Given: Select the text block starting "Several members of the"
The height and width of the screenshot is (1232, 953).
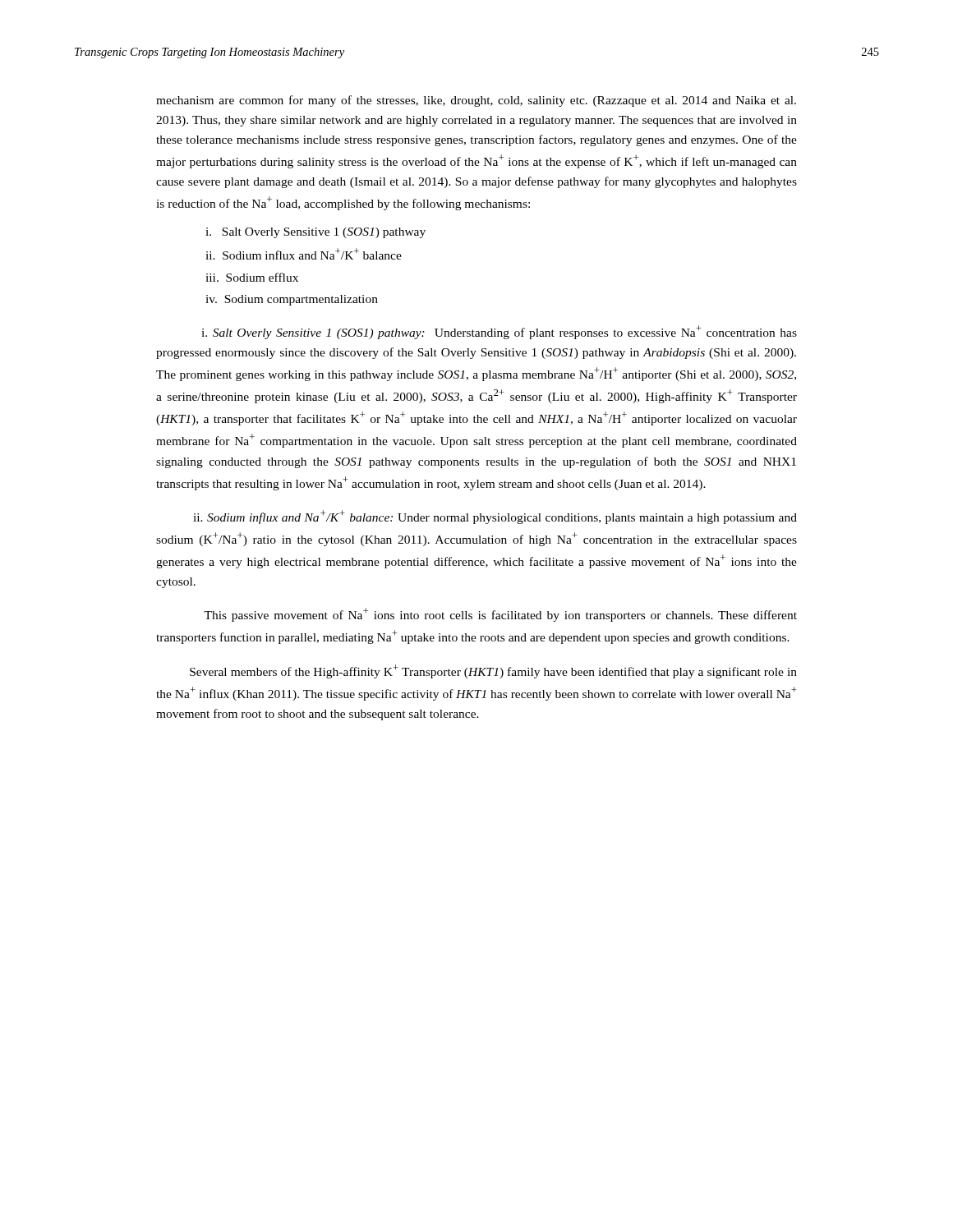Looking at the screenshot, I should pos(476,691).
